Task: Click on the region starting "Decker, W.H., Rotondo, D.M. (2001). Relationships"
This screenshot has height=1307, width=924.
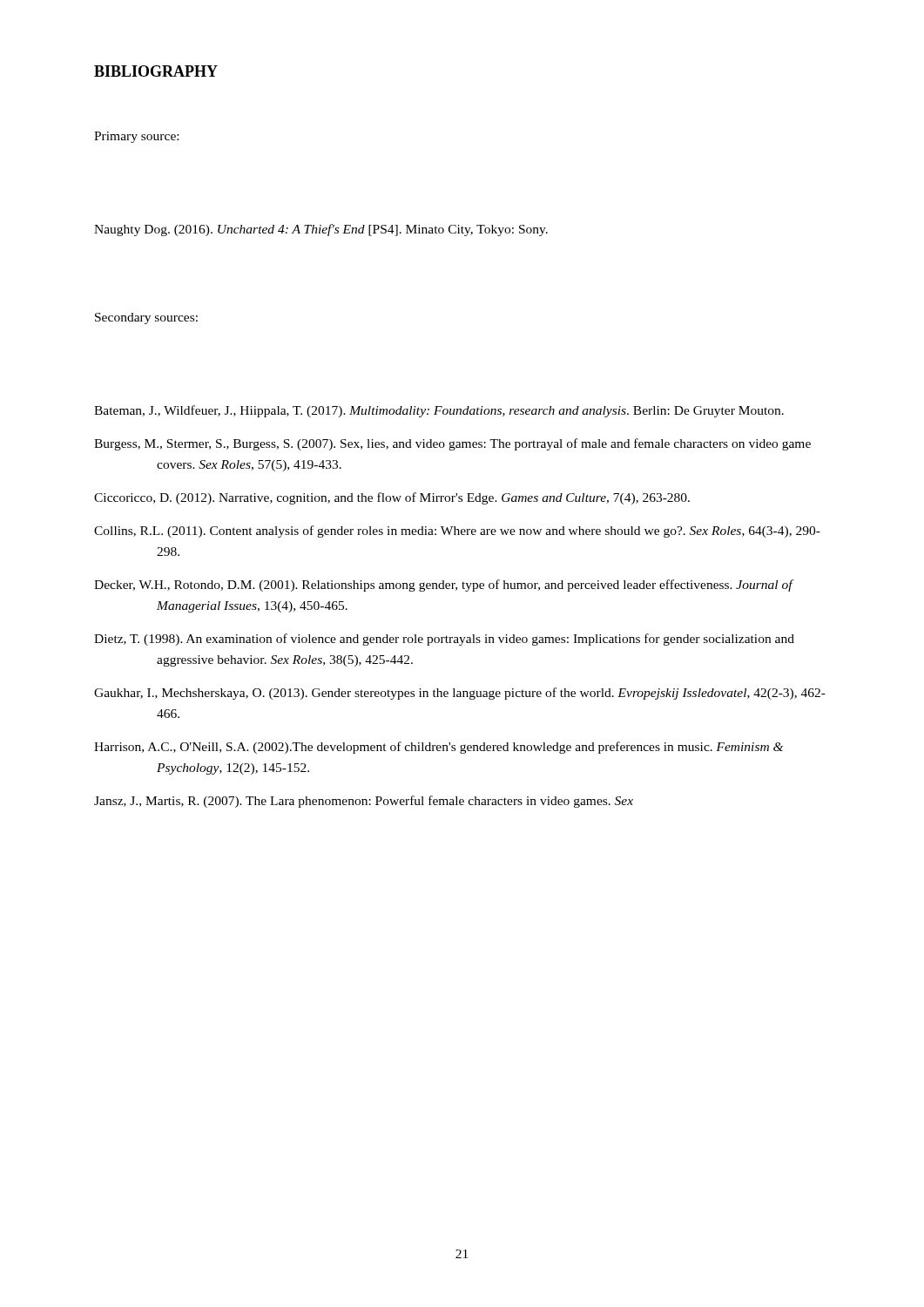Action: coord(443,595)
